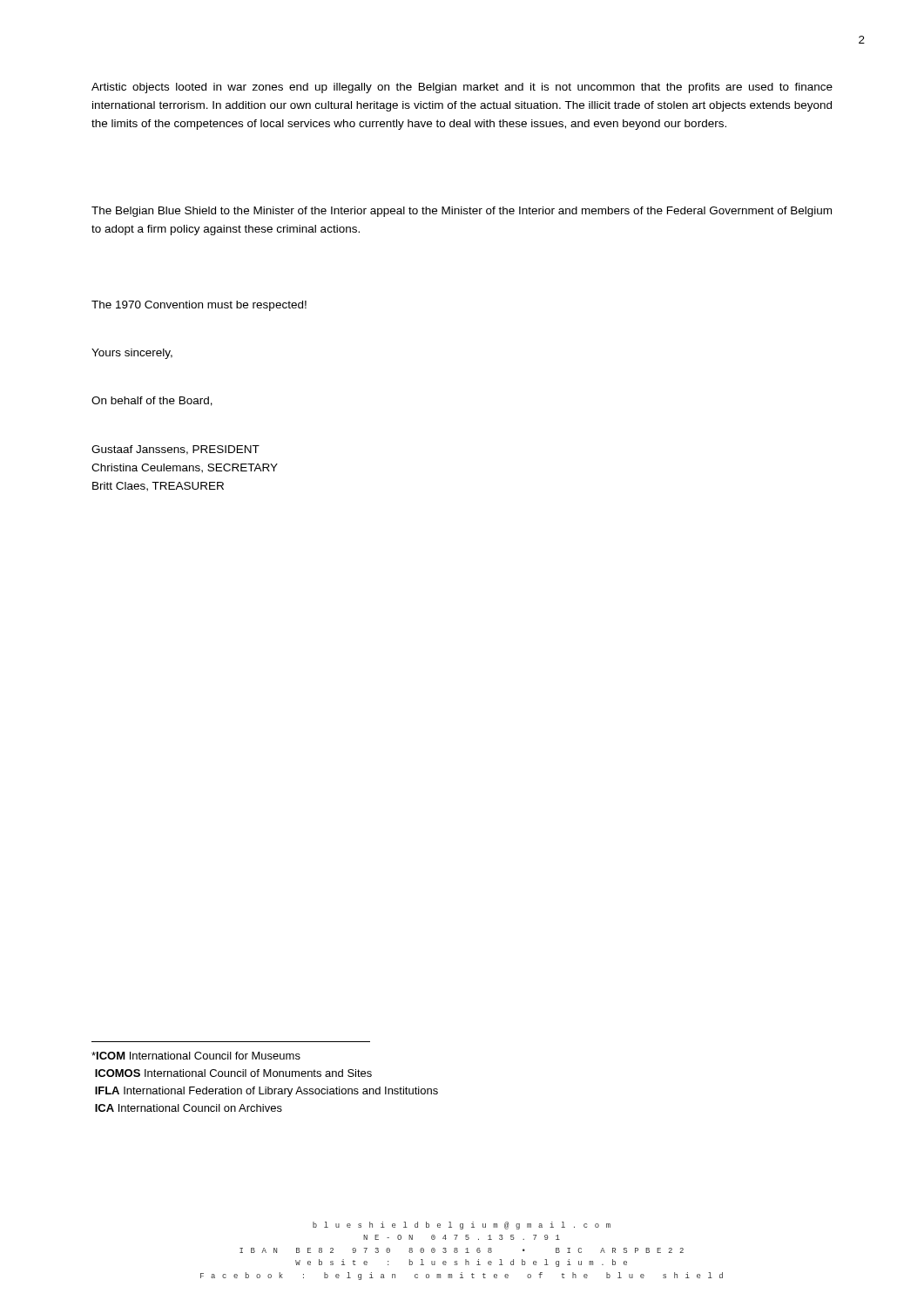Screen dimensions: 1307x924
Task: Navigate to the region starting "Yours sincerely,"
Action: pyautogui.click(x=132, y=352)
